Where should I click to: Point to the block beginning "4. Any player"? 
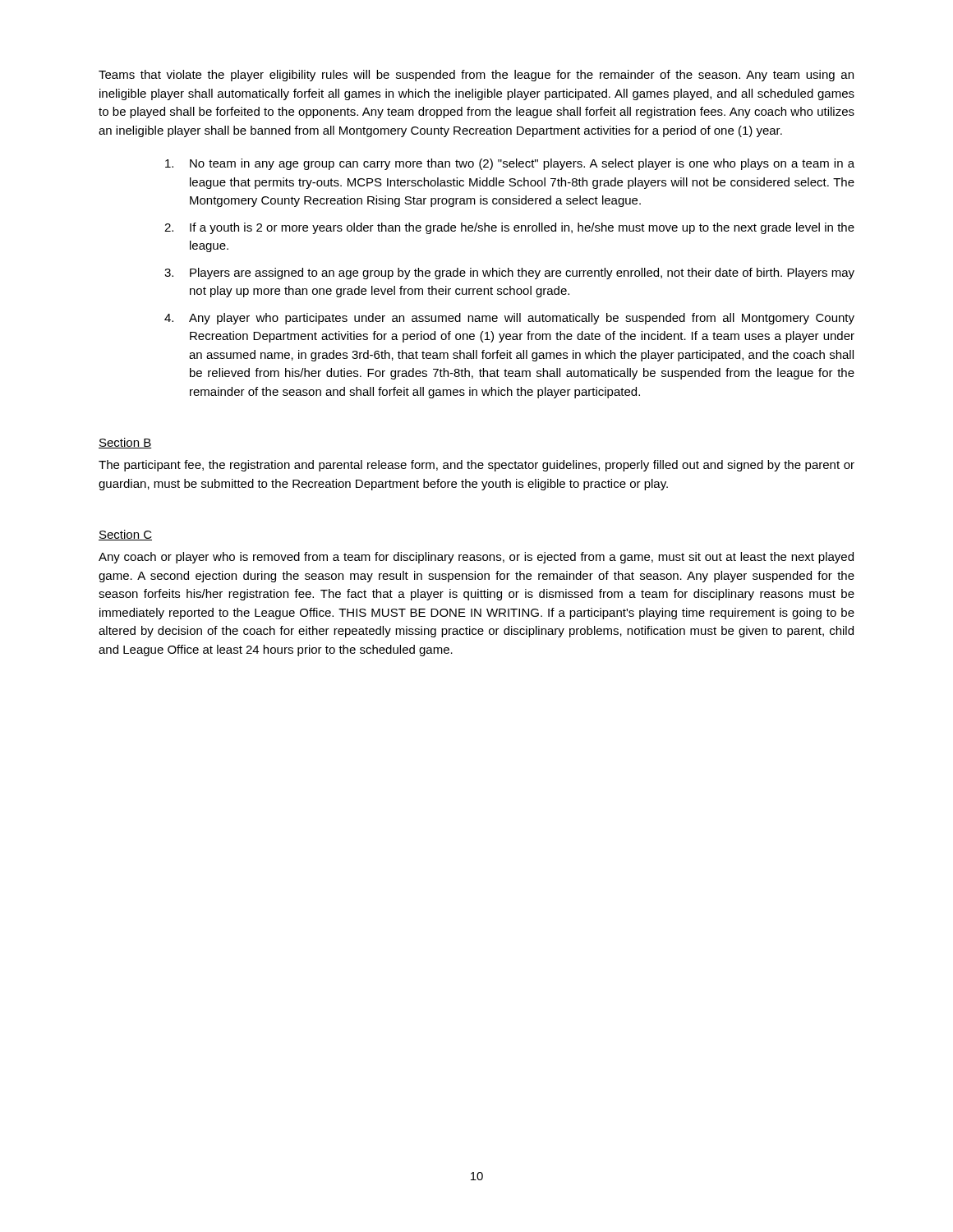tap(509, 355)
